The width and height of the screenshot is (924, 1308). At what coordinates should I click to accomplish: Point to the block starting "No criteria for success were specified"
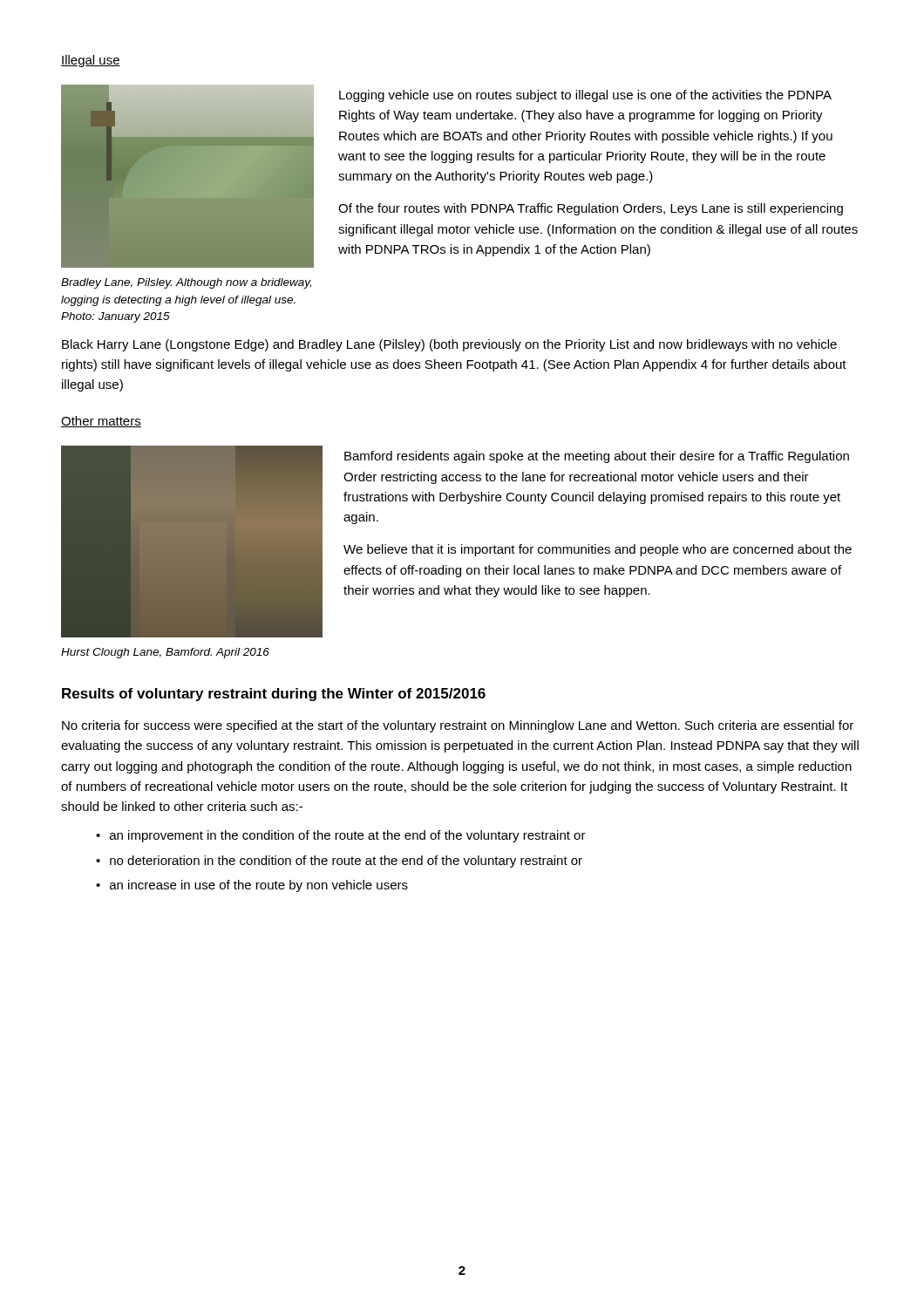[x=460, y=766]
